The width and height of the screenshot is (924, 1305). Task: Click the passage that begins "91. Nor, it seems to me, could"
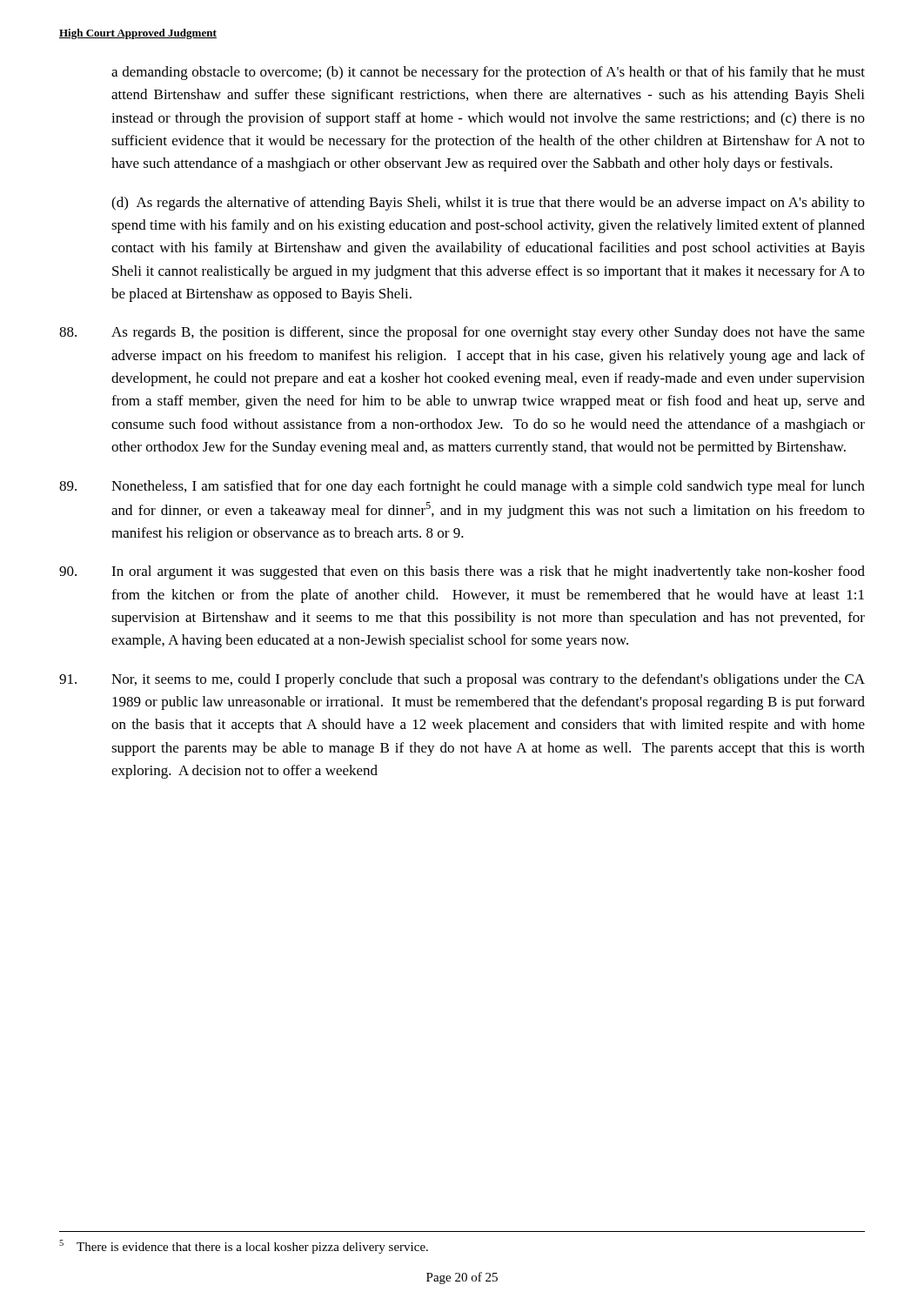tap(462, 725)
